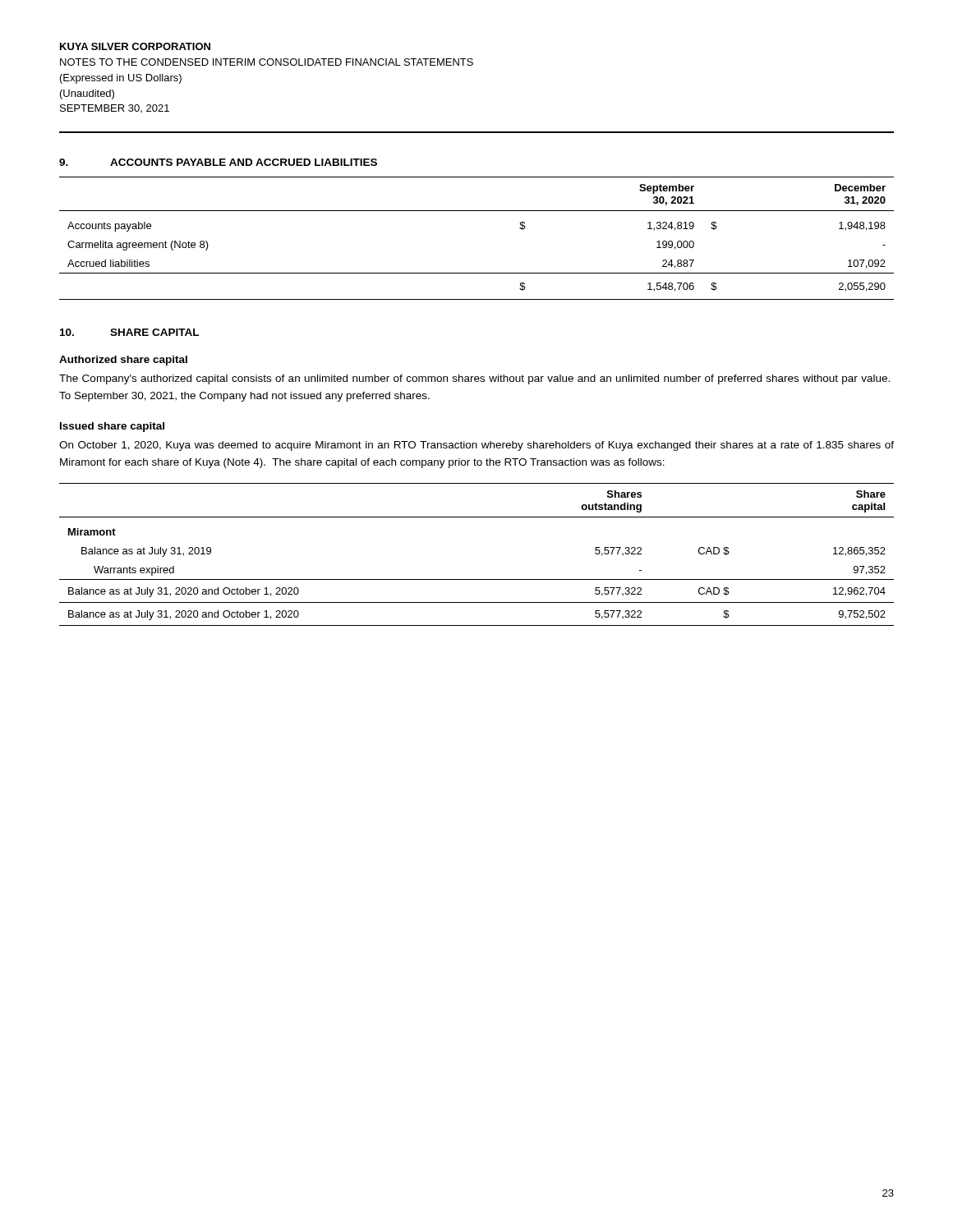Locate the table with the text "Balance as at July 31,"
This screenshot has width=953, height=1232.
point(476,554)
